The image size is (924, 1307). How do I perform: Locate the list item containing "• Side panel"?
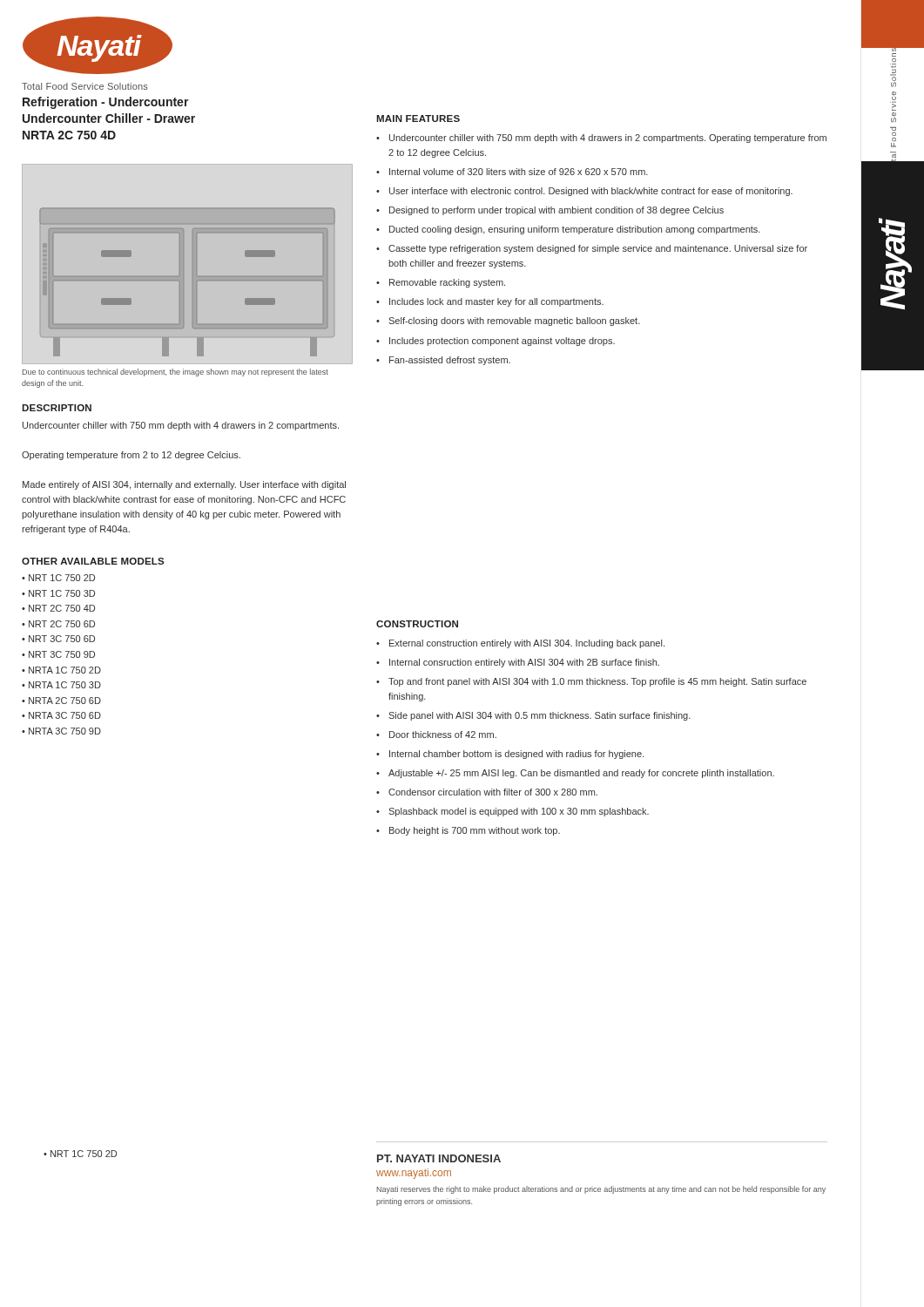click(x=534, y=716)
